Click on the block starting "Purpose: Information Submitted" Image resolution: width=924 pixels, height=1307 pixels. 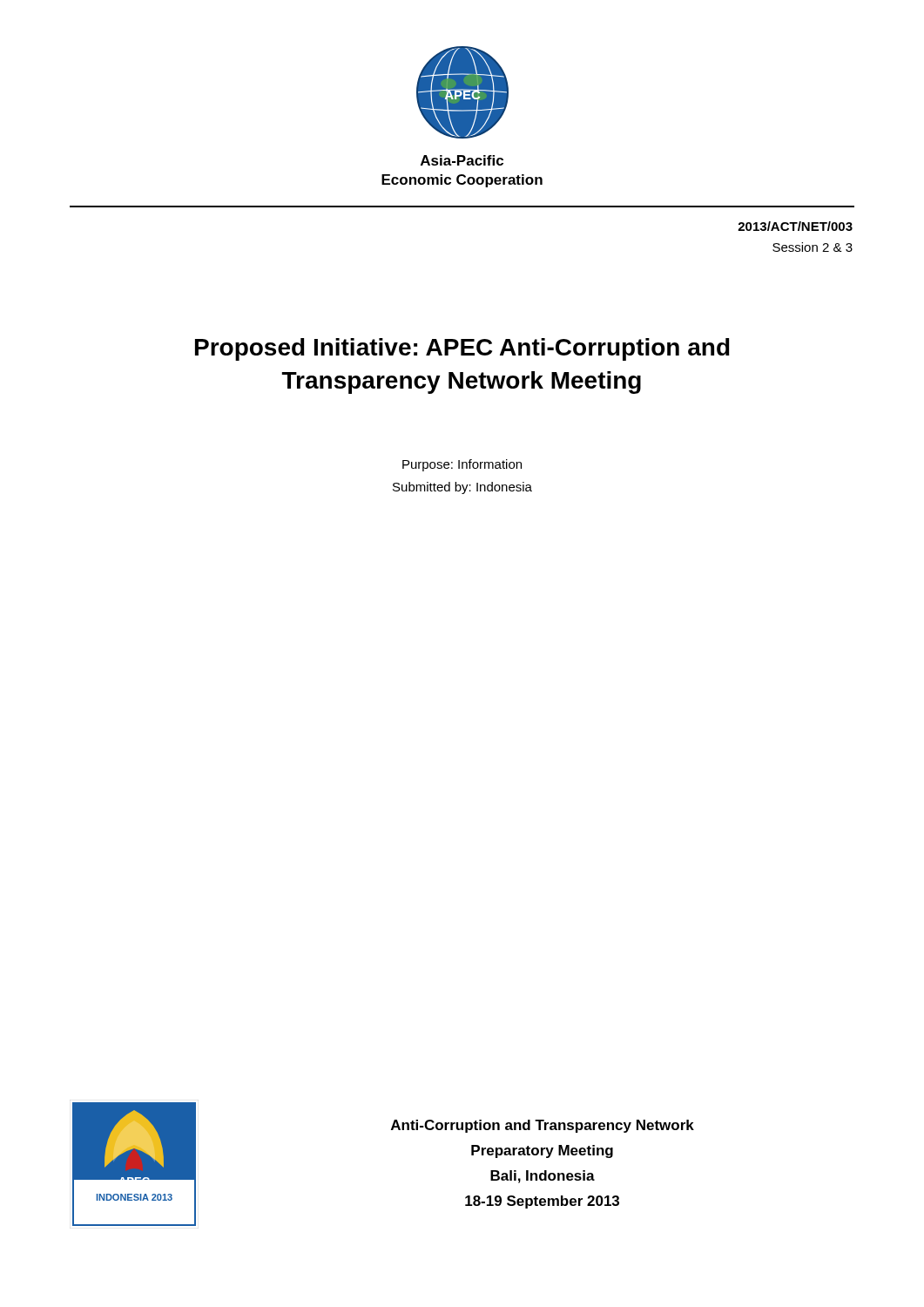[462, 475]
